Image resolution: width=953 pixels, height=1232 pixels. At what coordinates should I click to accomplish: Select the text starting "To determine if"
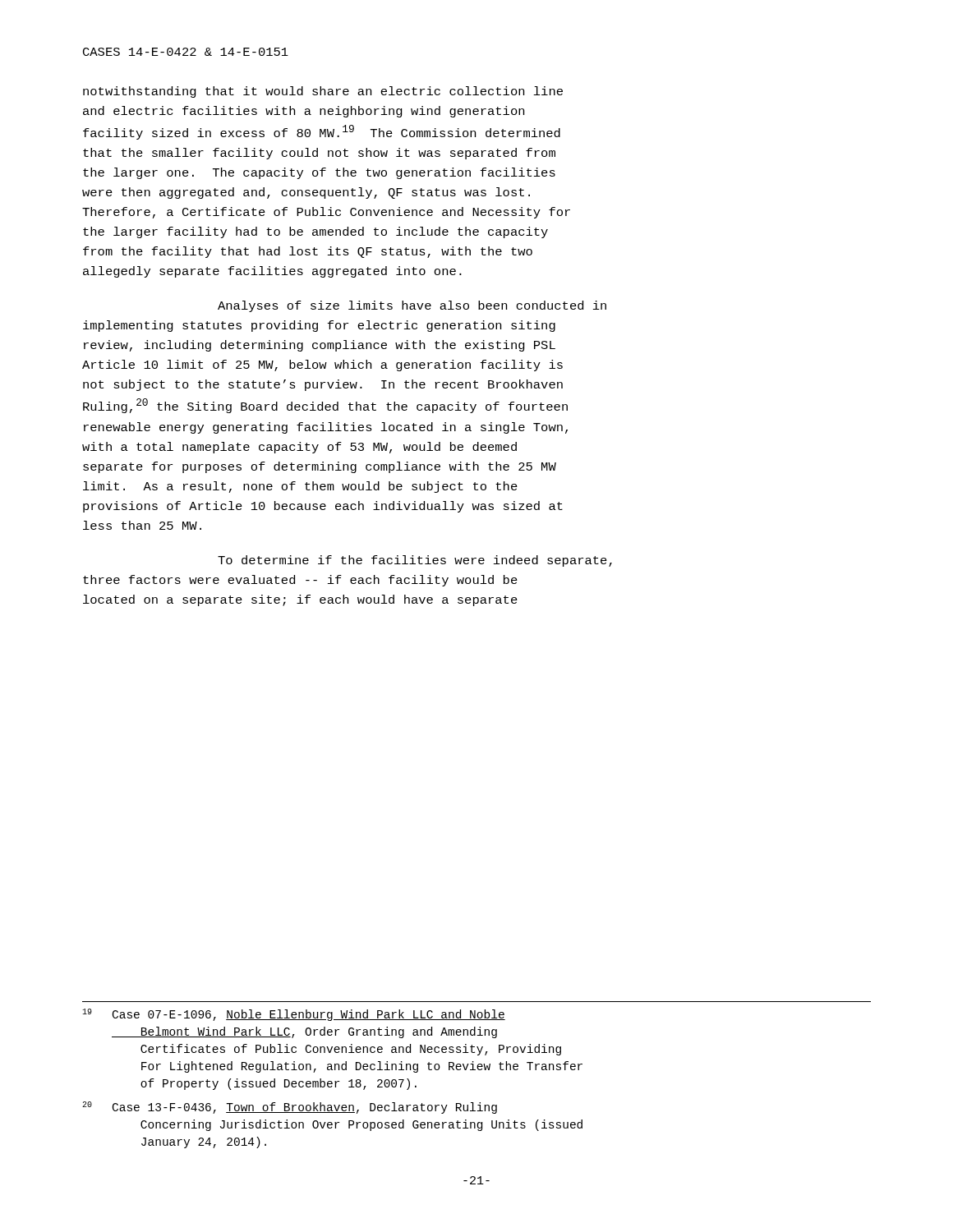349,580
